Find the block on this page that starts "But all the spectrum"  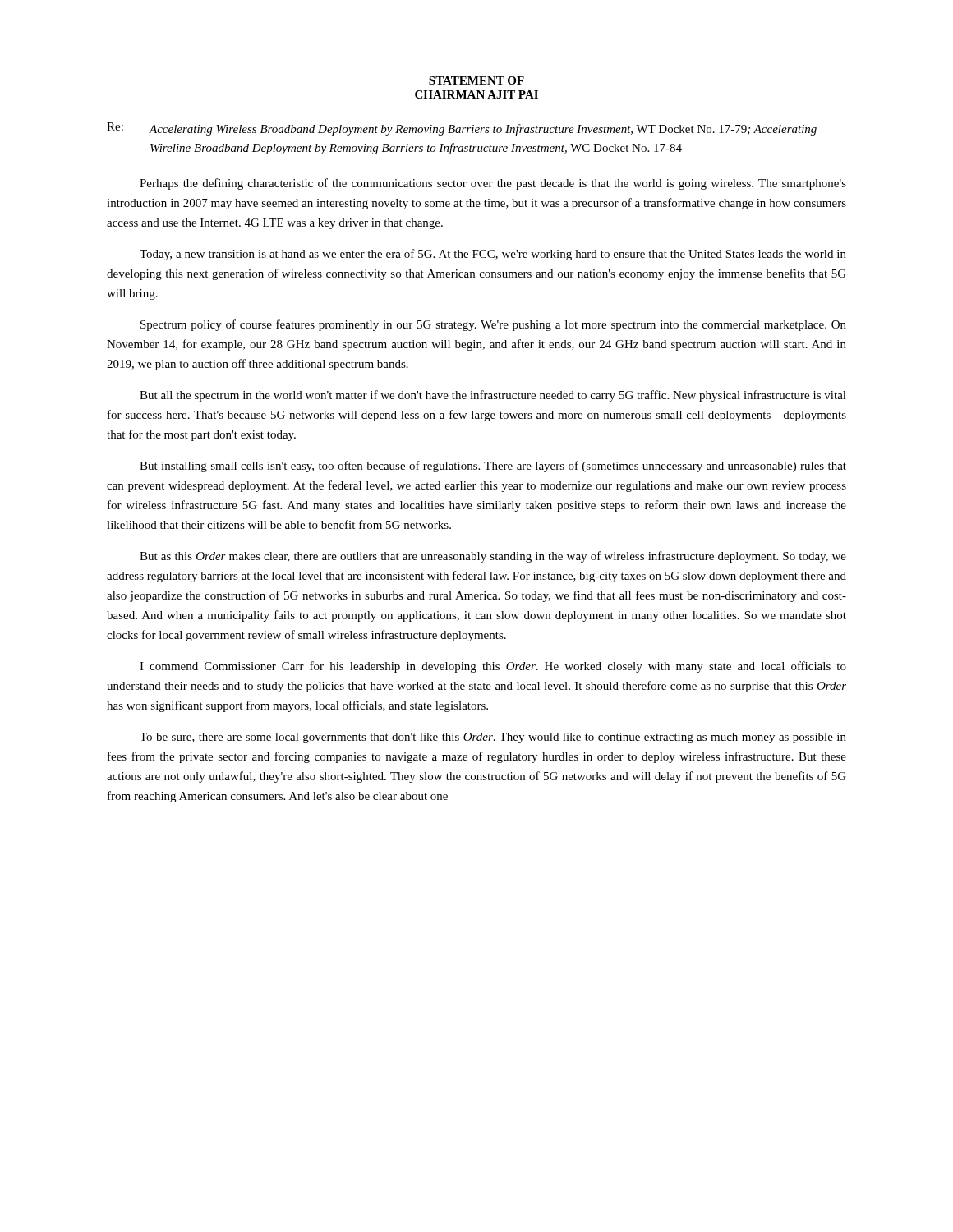pyautogui.click(x=476, y=414)
